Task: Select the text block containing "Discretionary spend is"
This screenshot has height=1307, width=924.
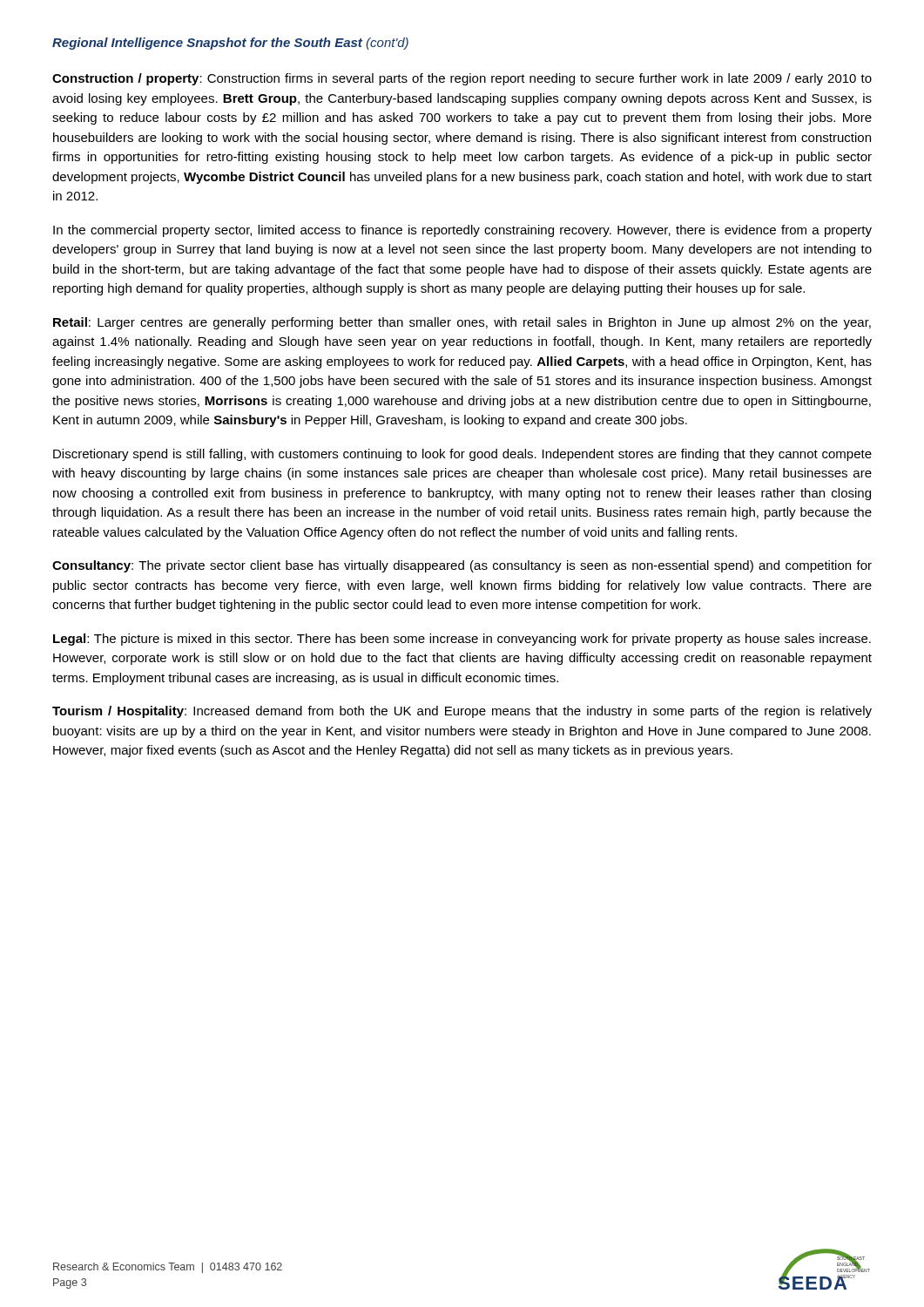Action: coord(462,493)
